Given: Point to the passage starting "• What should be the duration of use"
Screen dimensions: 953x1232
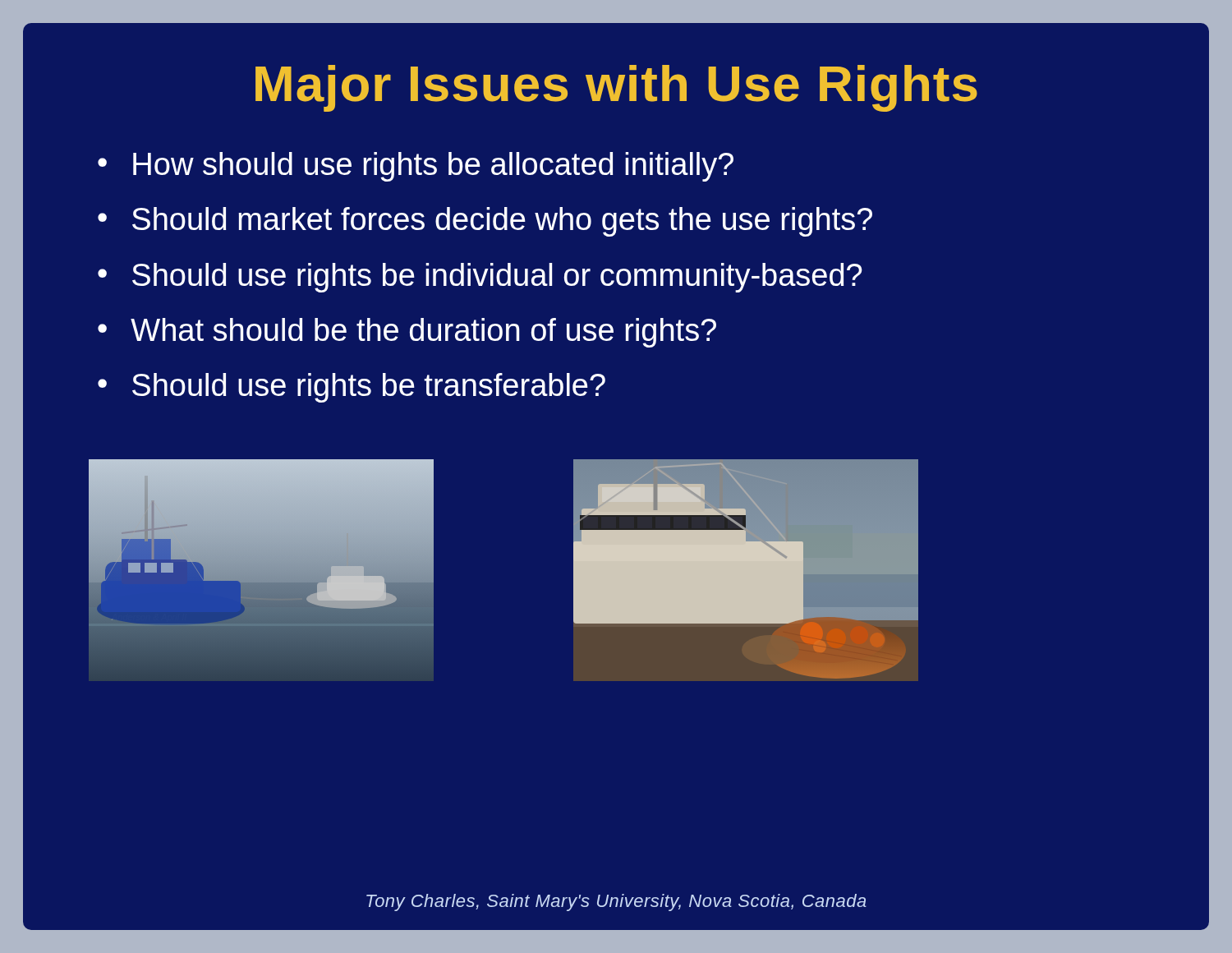Looking at the screenshot, I should click(407, 331).
